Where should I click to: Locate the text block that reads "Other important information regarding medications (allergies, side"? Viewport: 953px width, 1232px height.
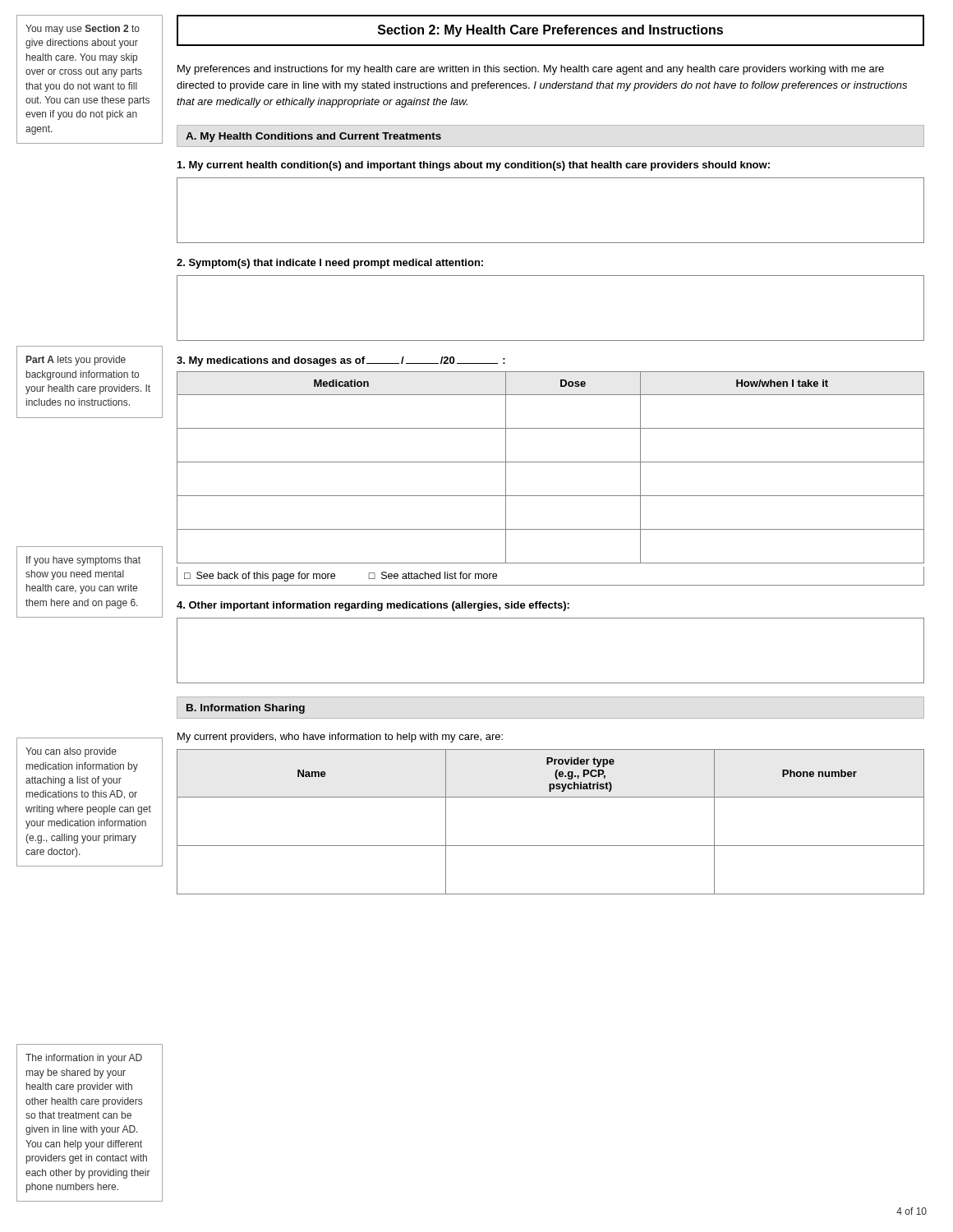coord(373,605)
